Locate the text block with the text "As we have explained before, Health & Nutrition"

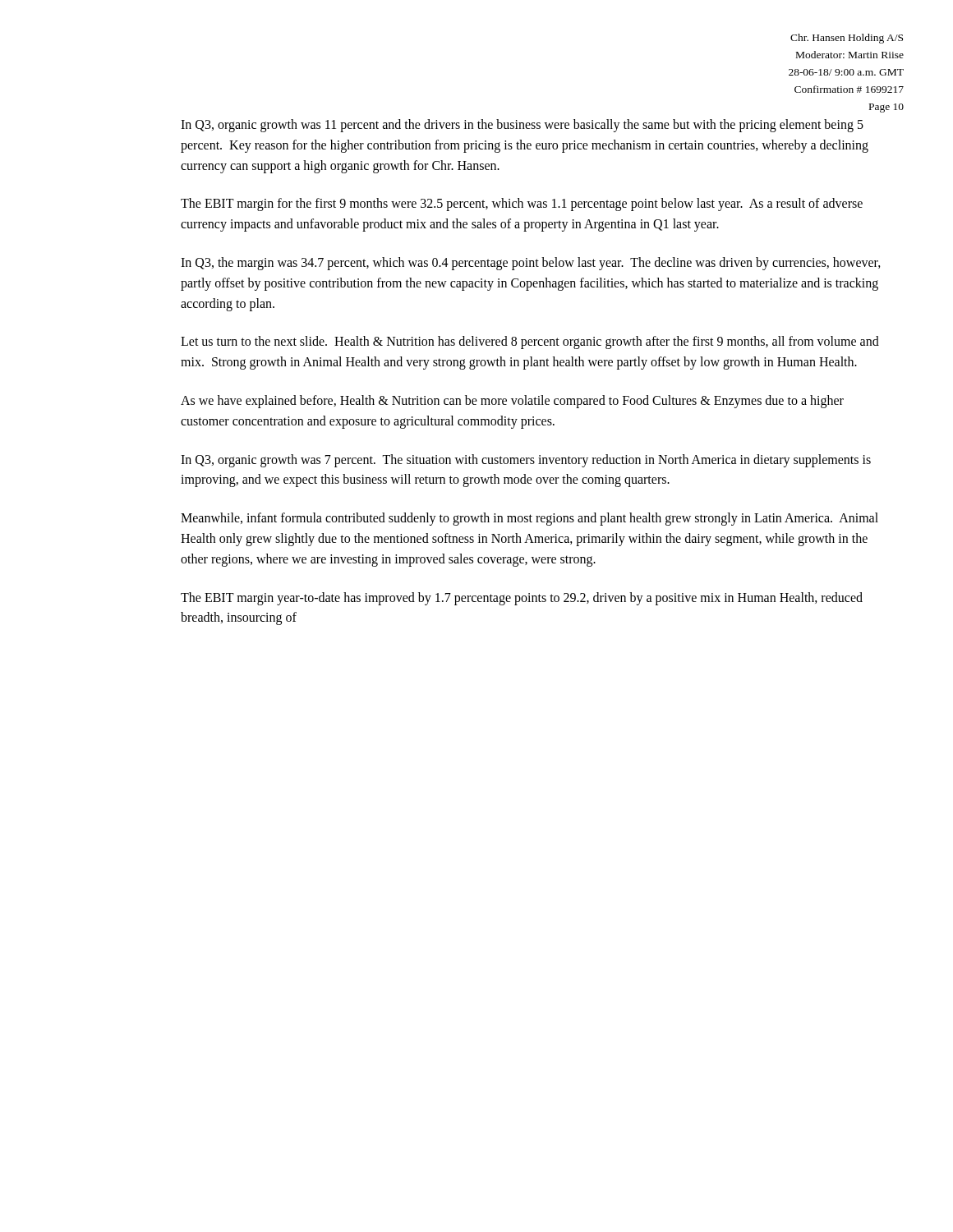tap(512, 411)
